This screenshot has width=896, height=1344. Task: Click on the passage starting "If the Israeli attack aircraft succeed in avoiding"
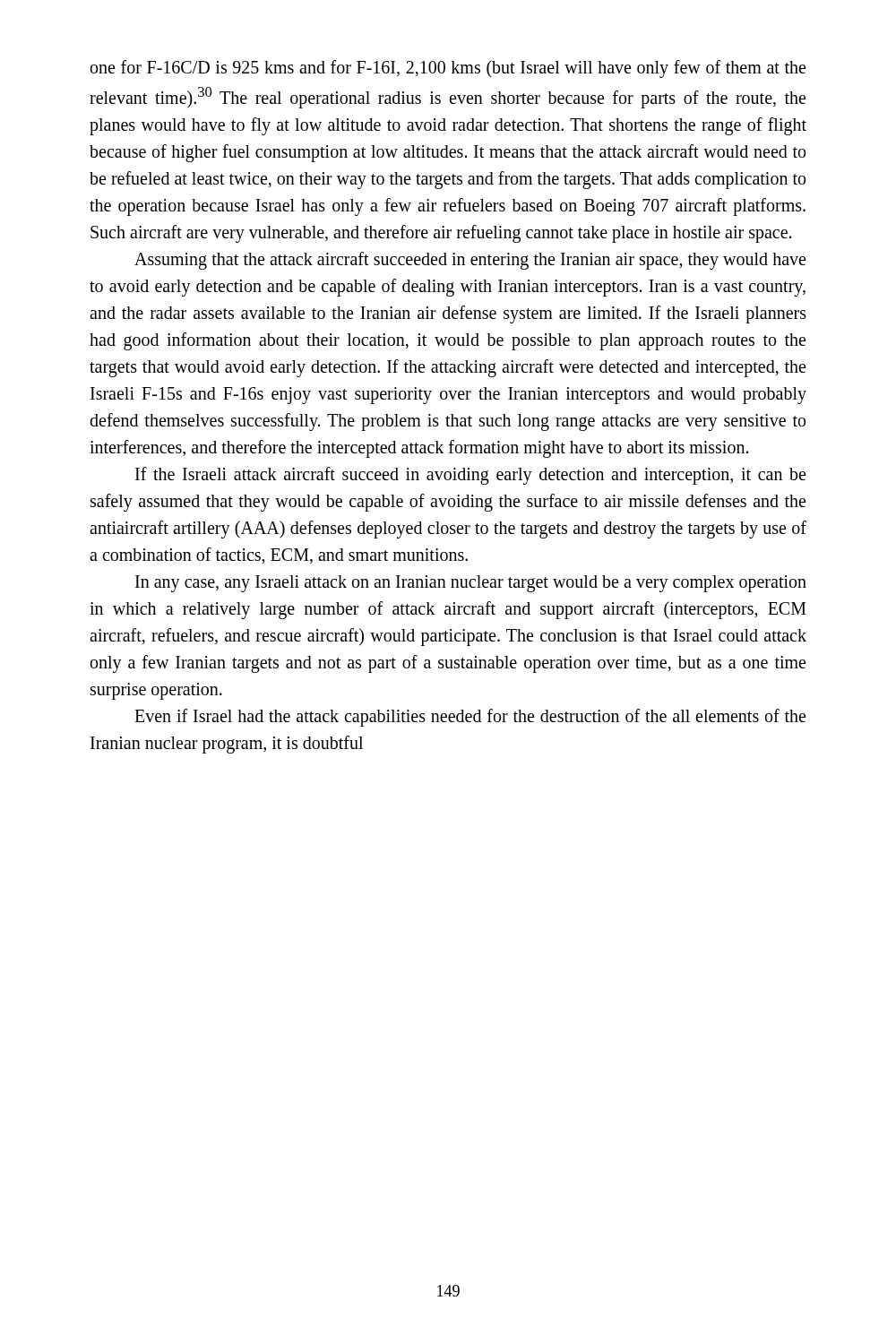click(x=448, y=514)
